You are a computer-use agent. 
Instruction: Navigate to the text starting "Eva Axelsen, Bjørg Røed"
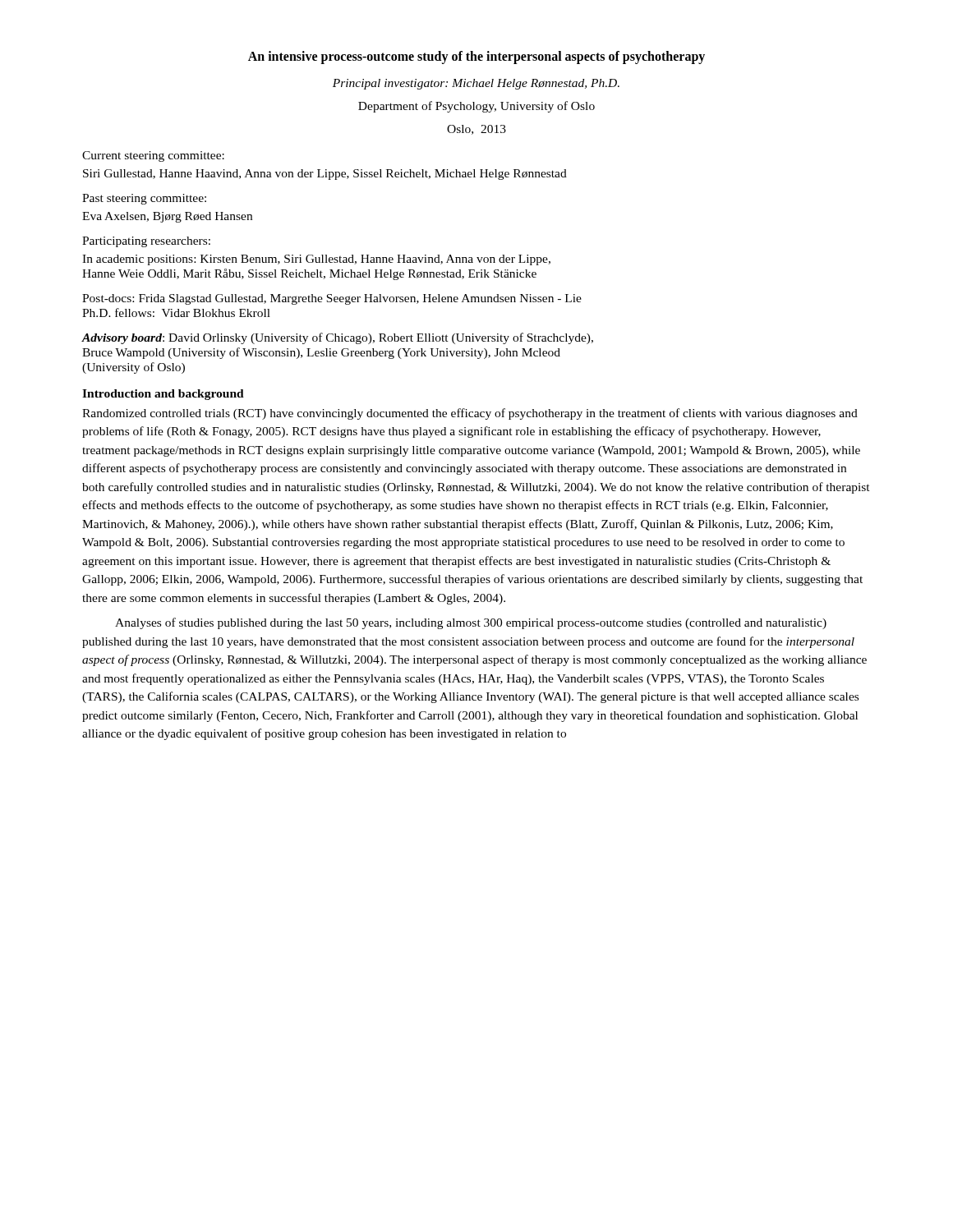167,216
